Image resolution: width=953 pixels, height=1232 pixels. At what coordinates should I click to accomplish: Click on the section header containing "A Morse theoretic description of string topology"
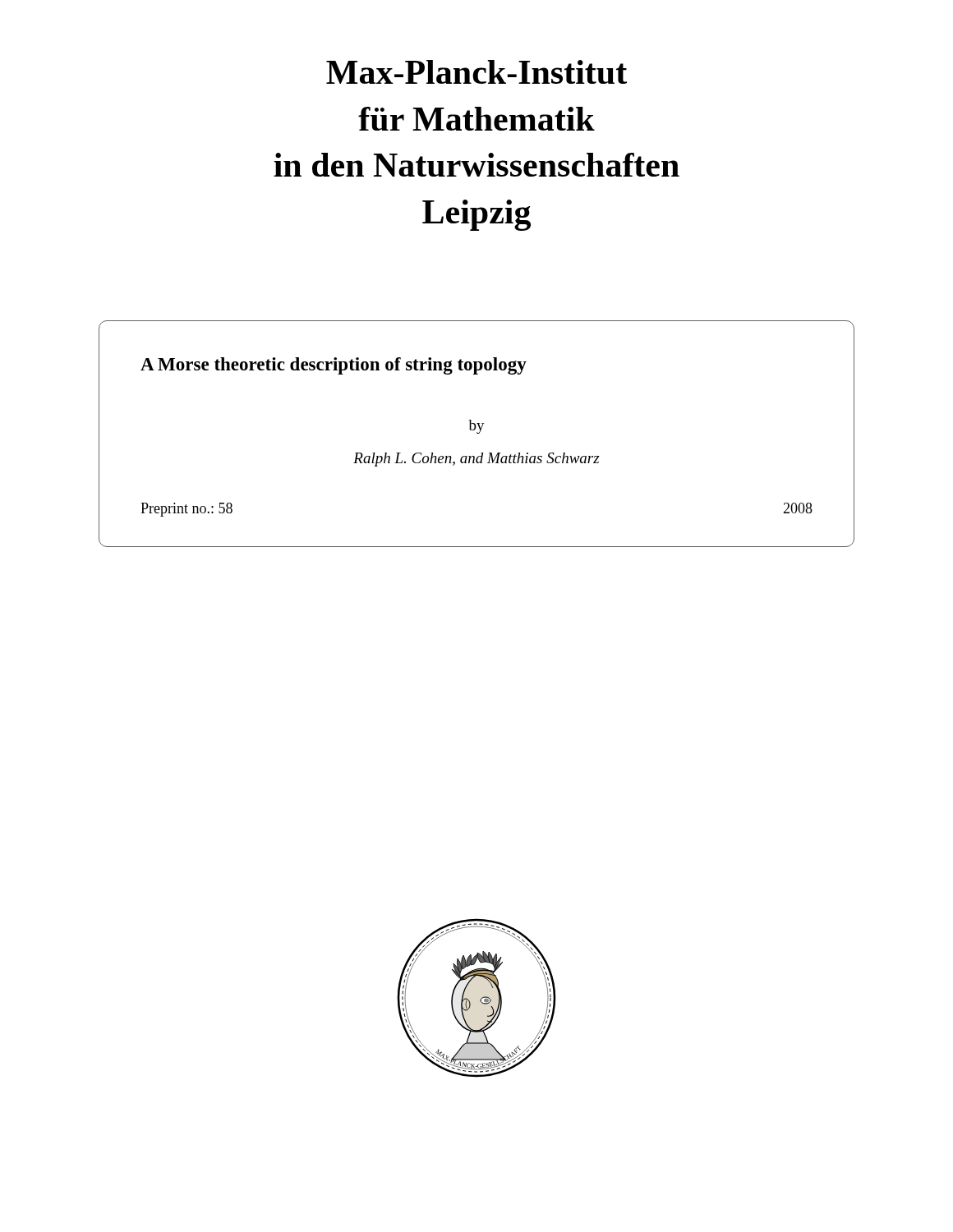pyautogui.click(x=333, y=364)
